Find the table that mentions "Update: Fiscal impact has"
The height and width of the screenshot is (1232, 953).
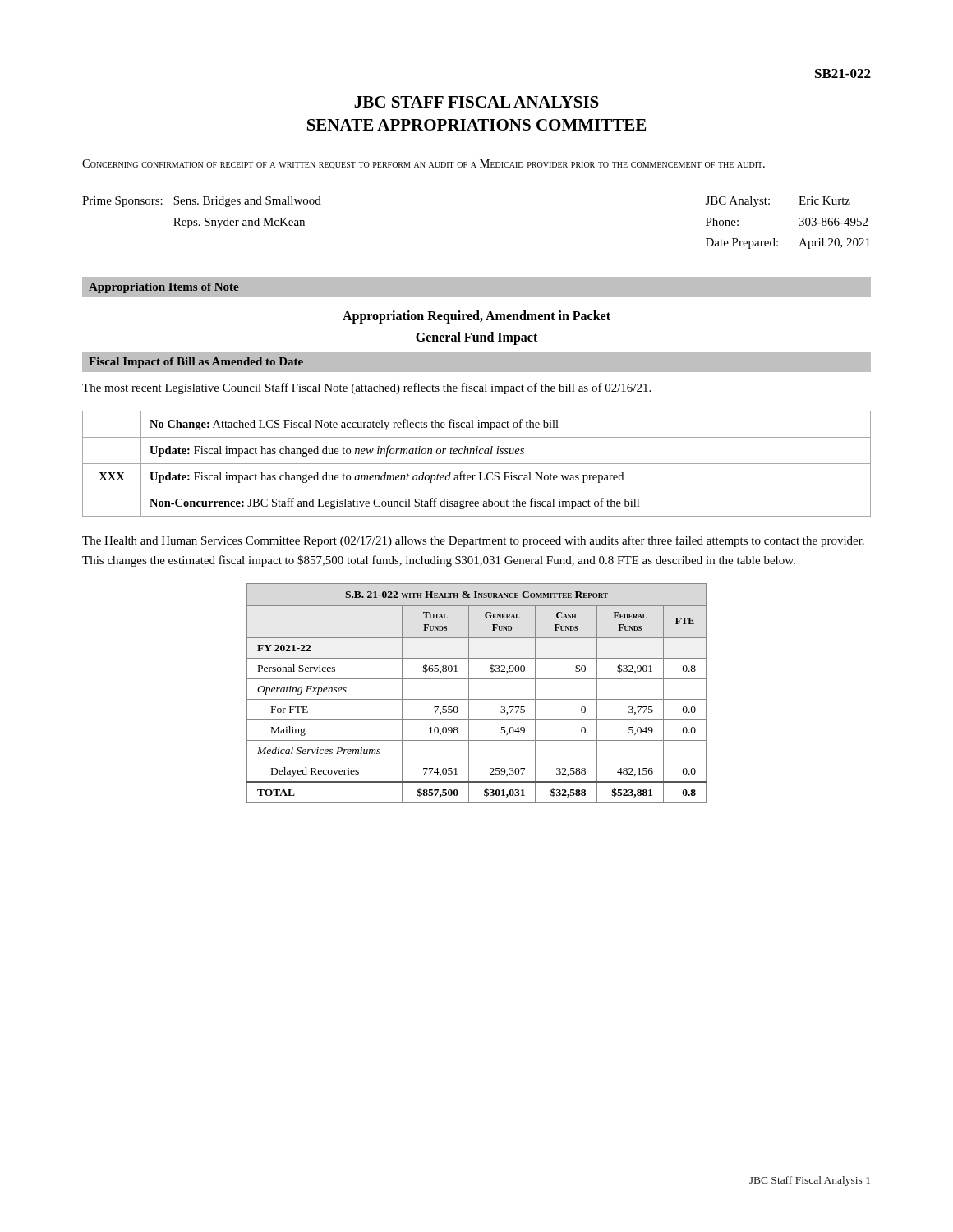(476, 464)
